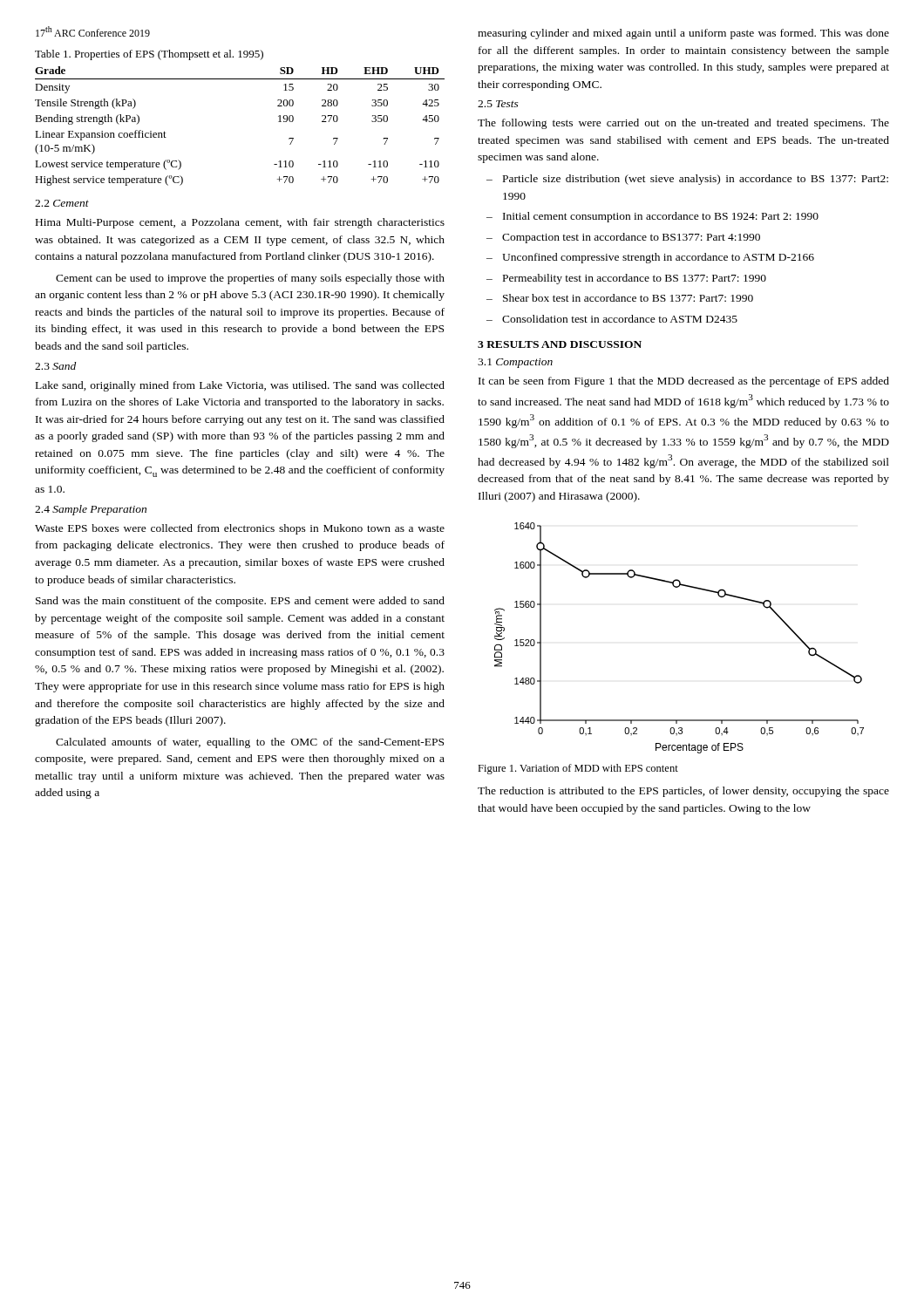Navigate to the element starting "Figure 1. Variation of MDD with EPS content"
This screenshot has height=1308, width=924.
(578, 769)
